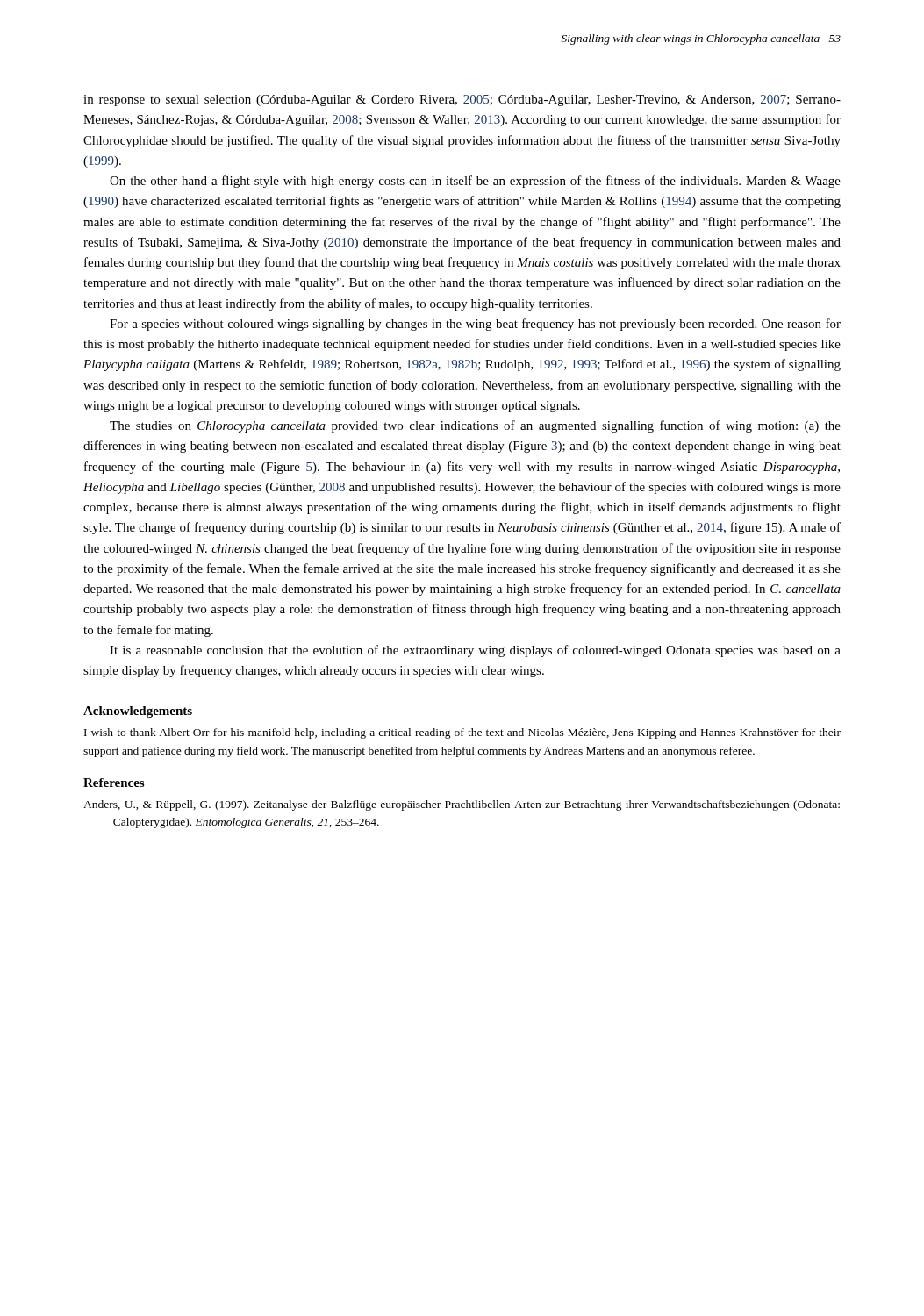Navigate to the block starting "The studies on Chlorocypha cancellata provided two"
The height and width of the screenshot is (1316, 924).
[462, 528]
